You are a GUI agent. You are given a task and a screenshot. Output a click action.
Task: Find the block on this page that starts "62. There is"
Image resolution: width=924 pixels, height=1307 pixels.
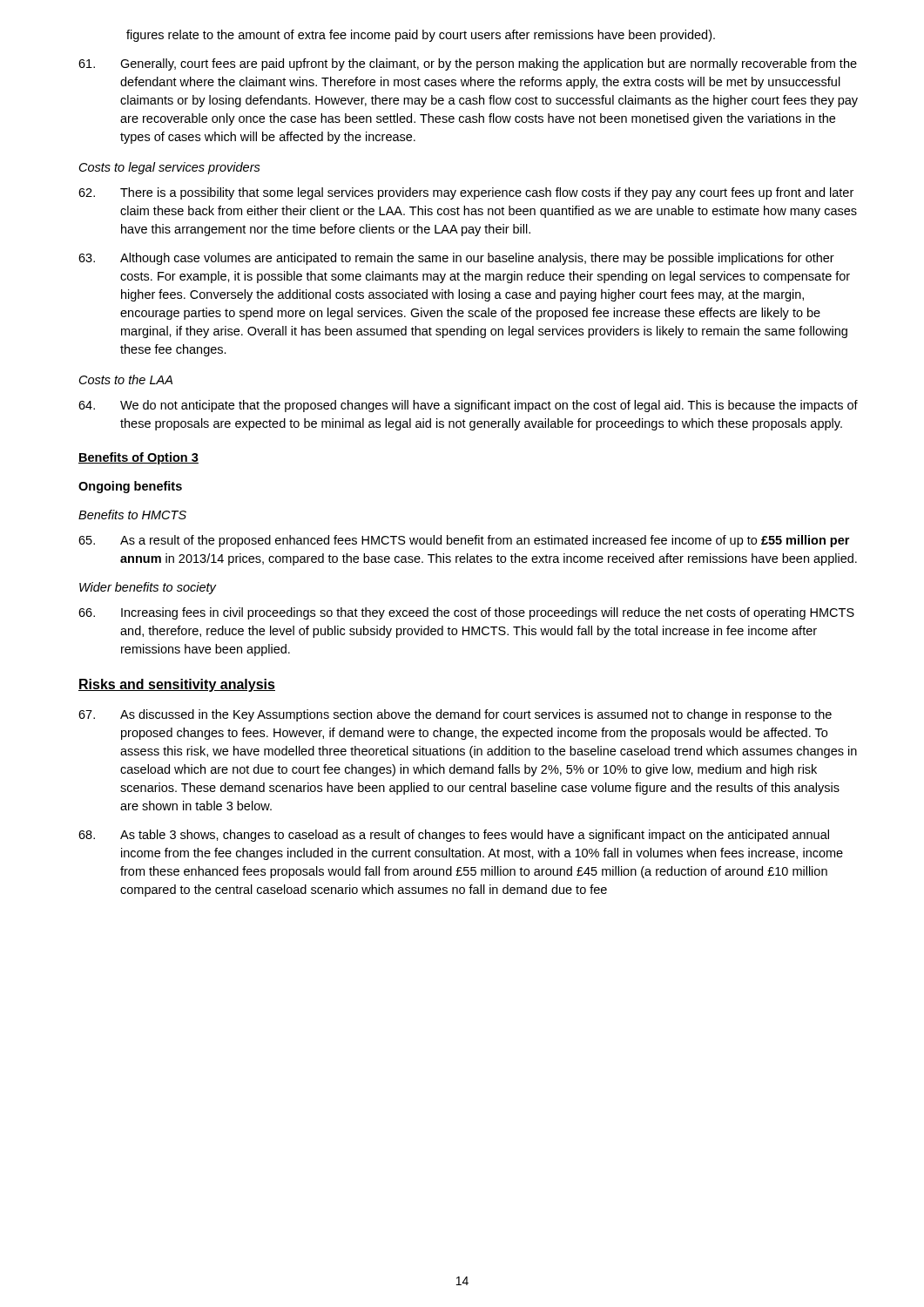click(469, 211)
